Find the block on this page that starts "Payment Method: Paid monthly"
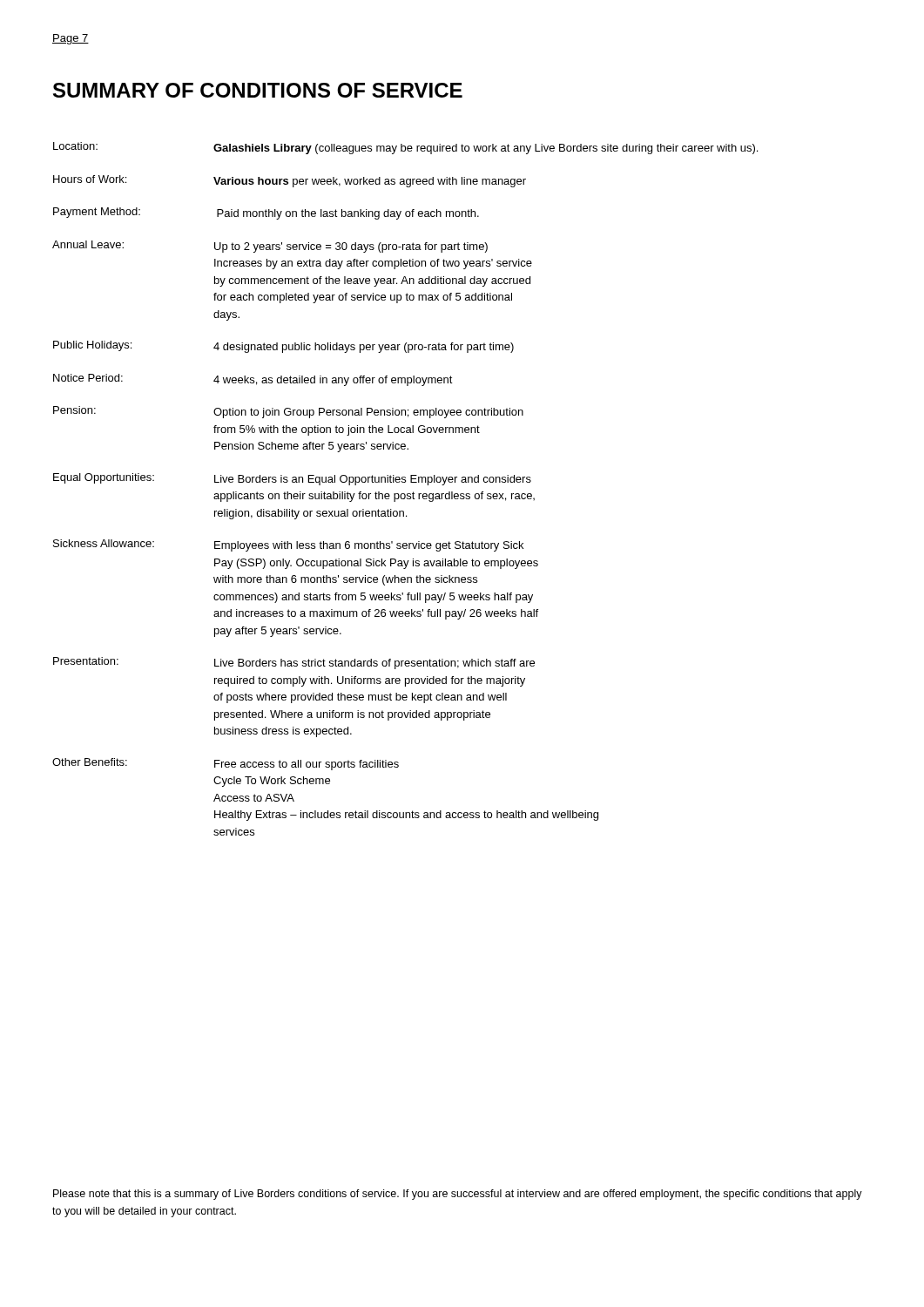The width and height of the screenshot is (924, 1307). (462, 213)
